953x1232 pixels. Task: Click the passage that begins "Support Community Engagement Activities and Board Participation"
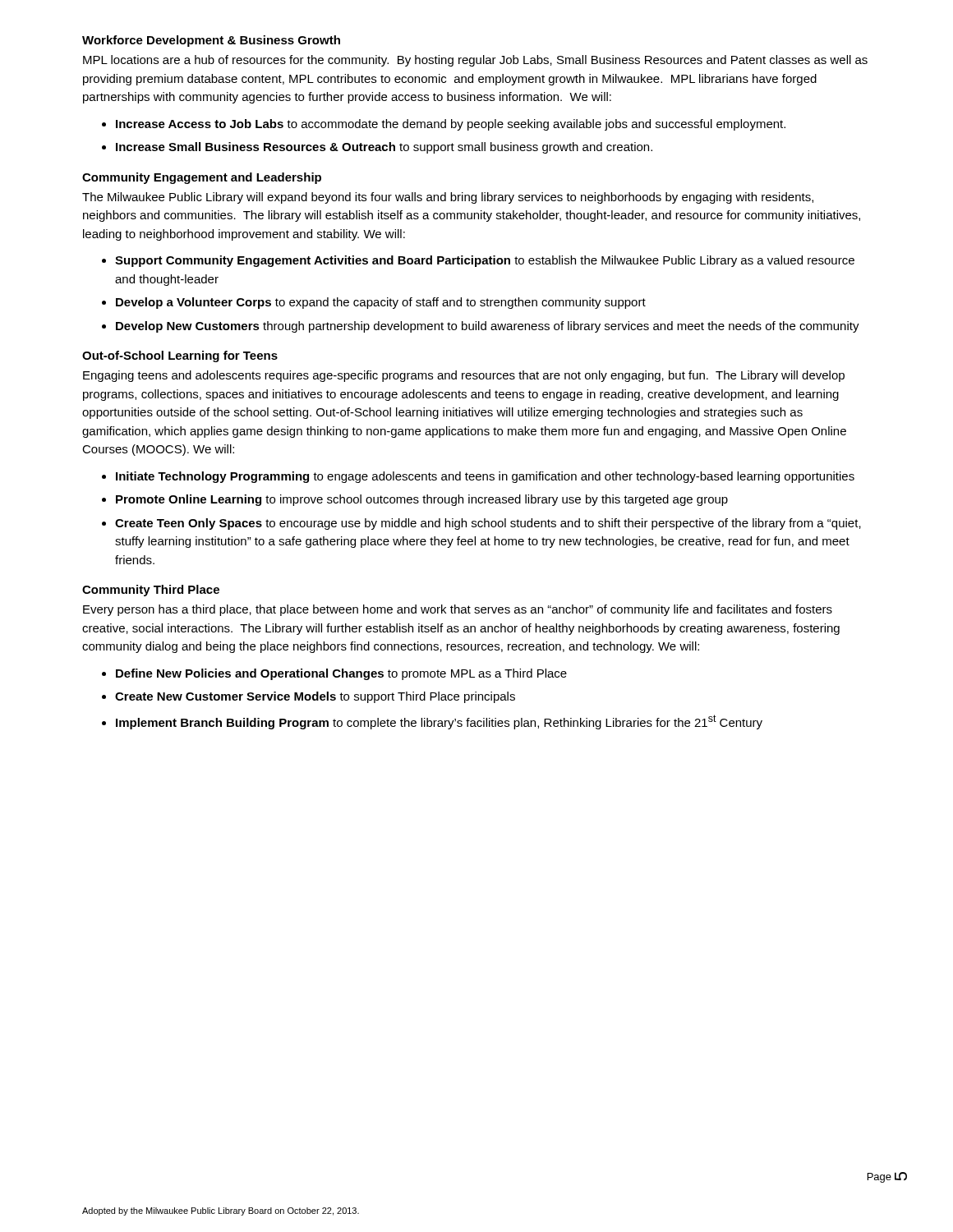click(x=485, y=269)
